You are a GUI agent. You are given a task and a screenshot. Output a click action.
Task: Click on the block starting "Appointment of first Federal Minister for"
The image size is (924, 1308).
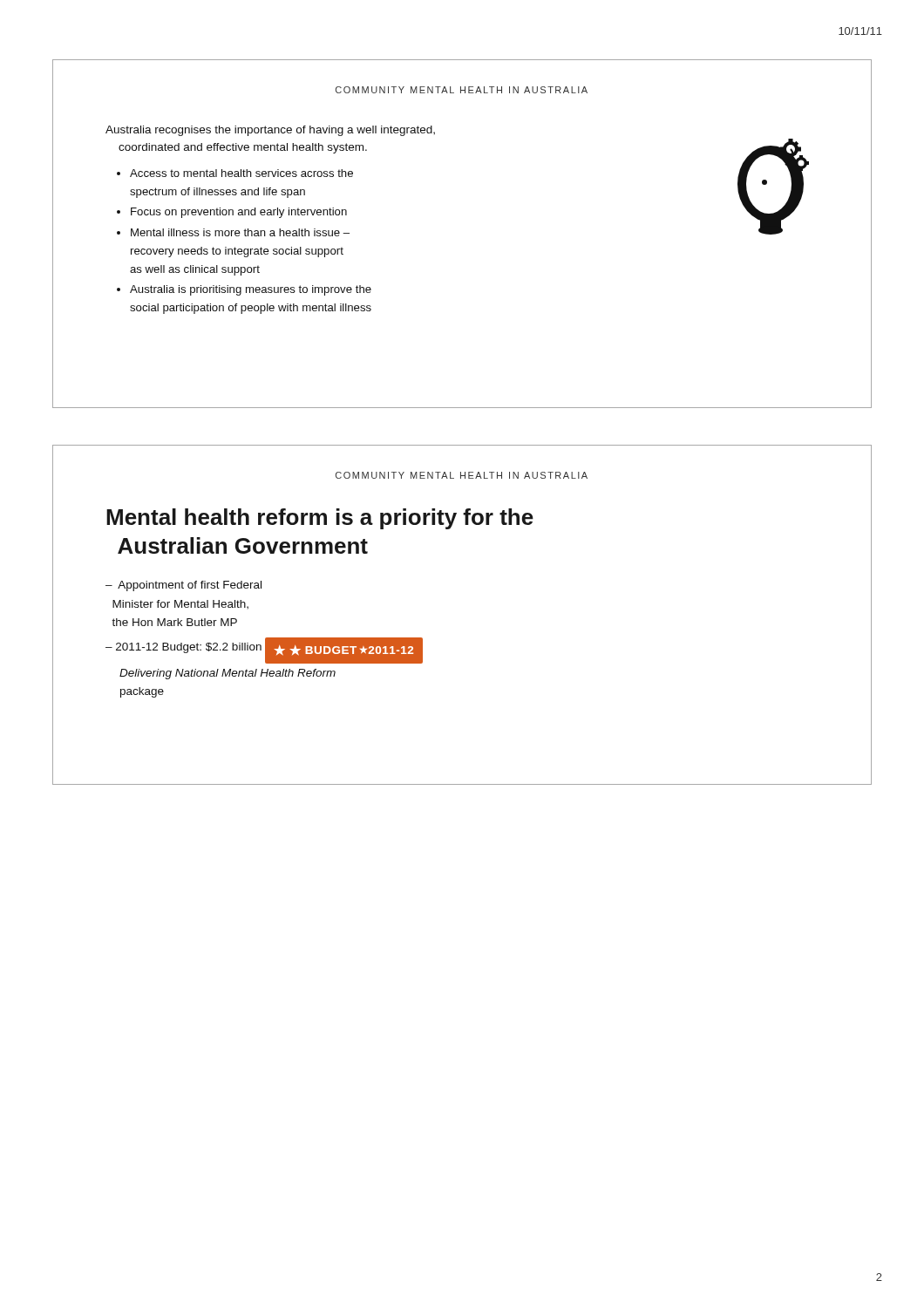[184, 604]
